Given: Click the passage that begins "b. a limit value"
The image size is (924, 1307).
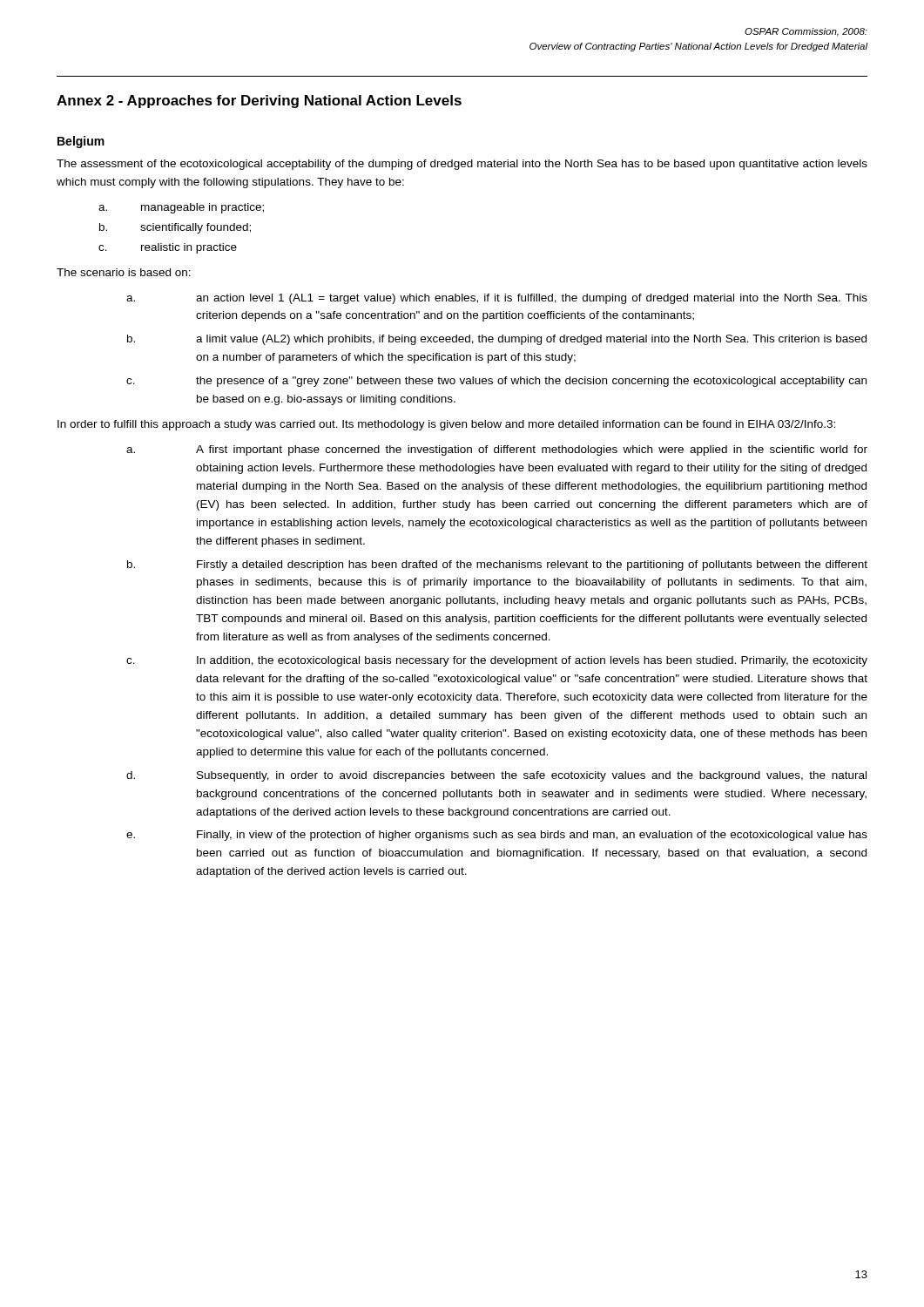Looking at the screenshot, I should pyautogui.click(x=462, y=349).
